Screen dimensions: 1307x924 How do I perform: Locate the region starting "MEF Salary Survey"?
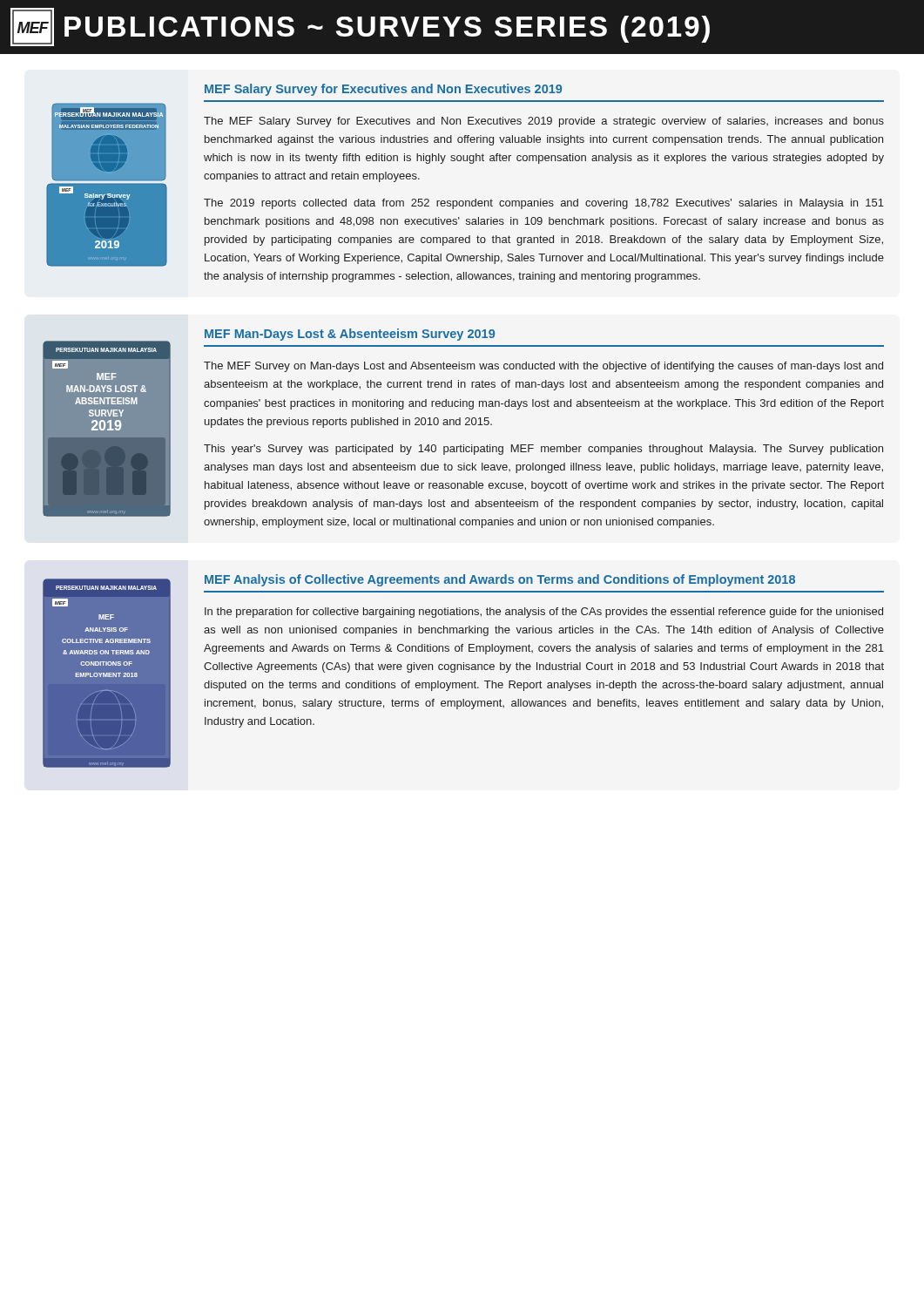383,89
